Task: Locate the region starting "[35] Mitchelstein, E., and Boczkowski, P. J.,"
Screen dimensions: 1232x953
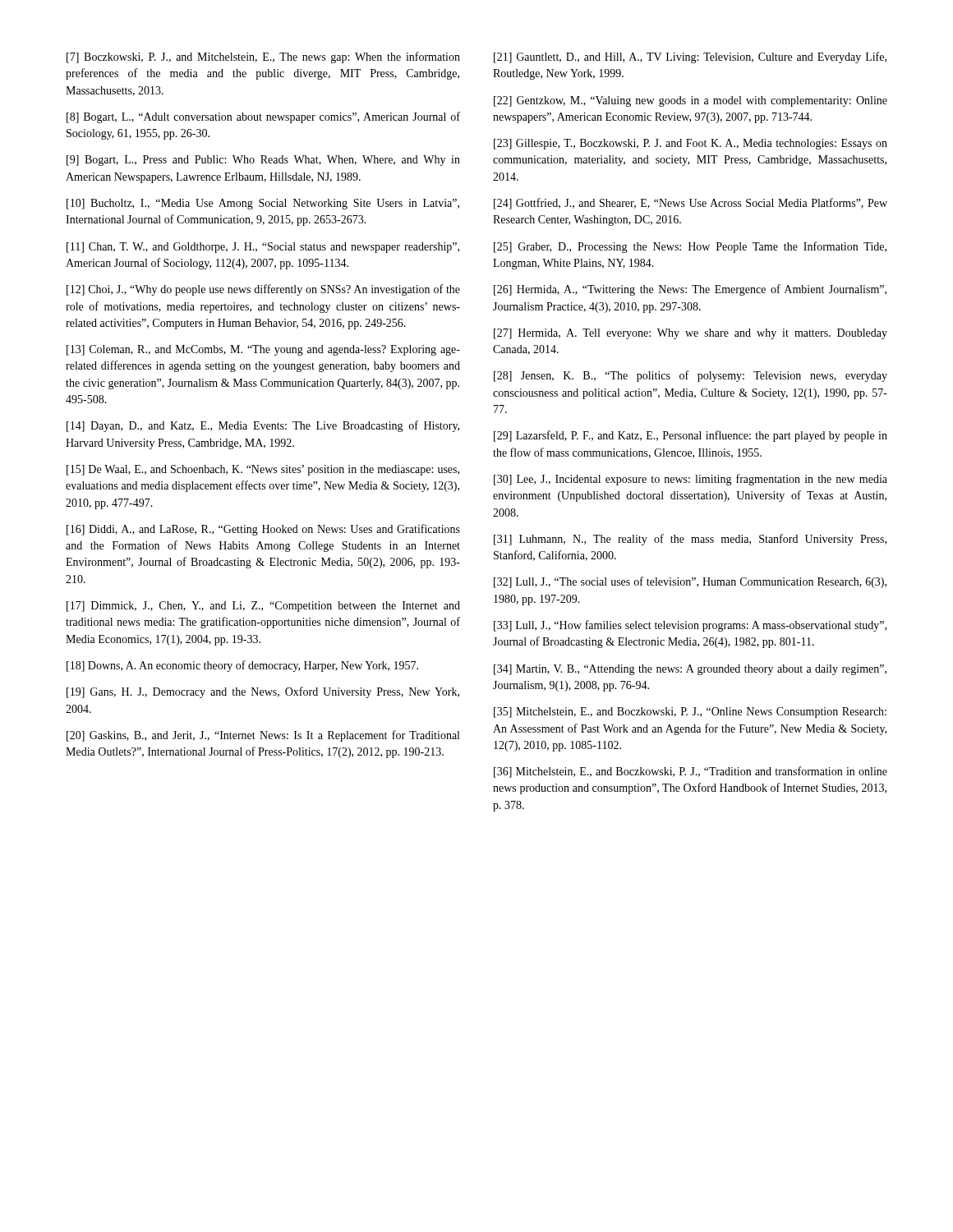Action: [x=690, y=729]
